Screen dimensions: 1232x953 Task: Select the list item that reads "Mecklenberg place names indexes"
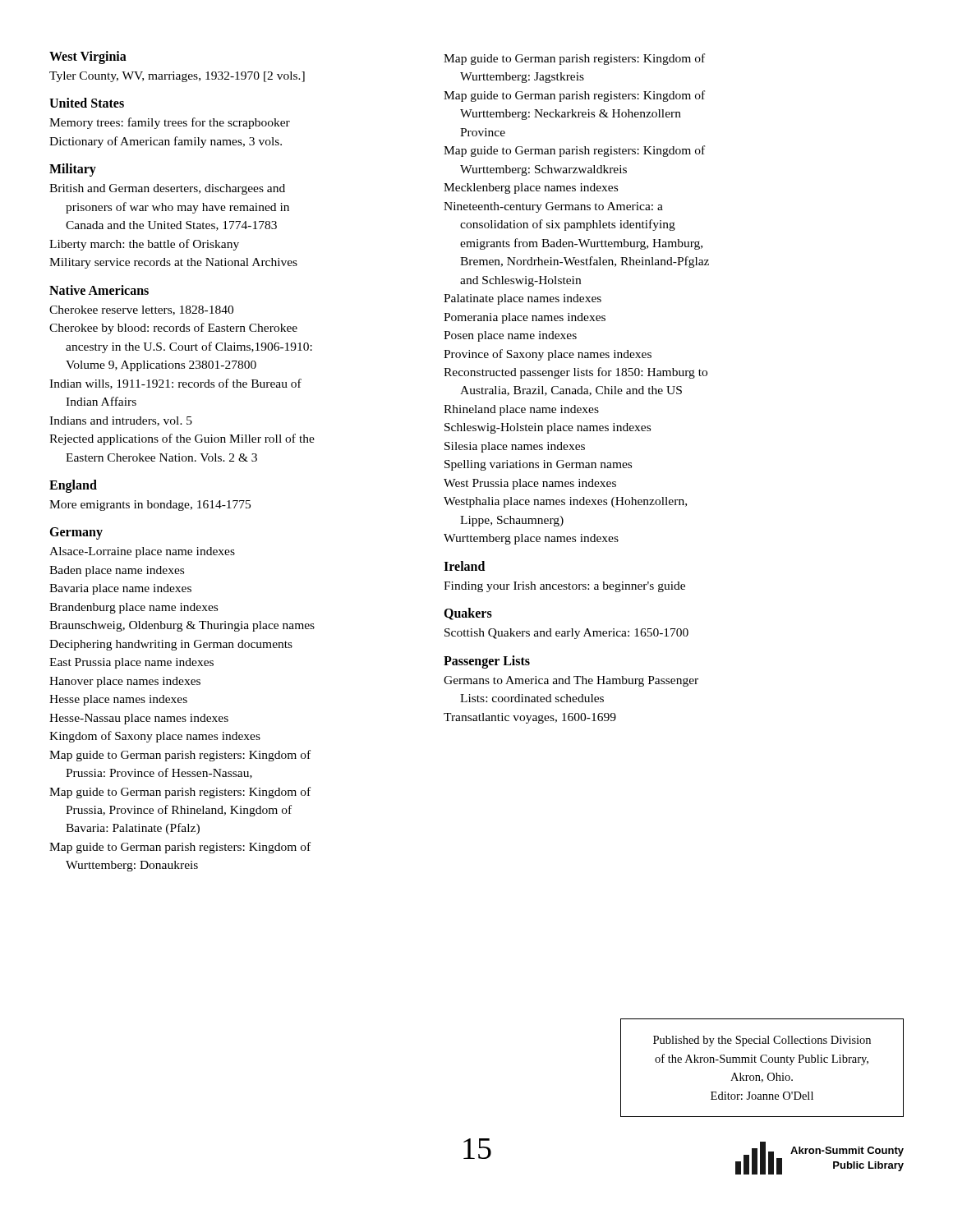[531, 187]
